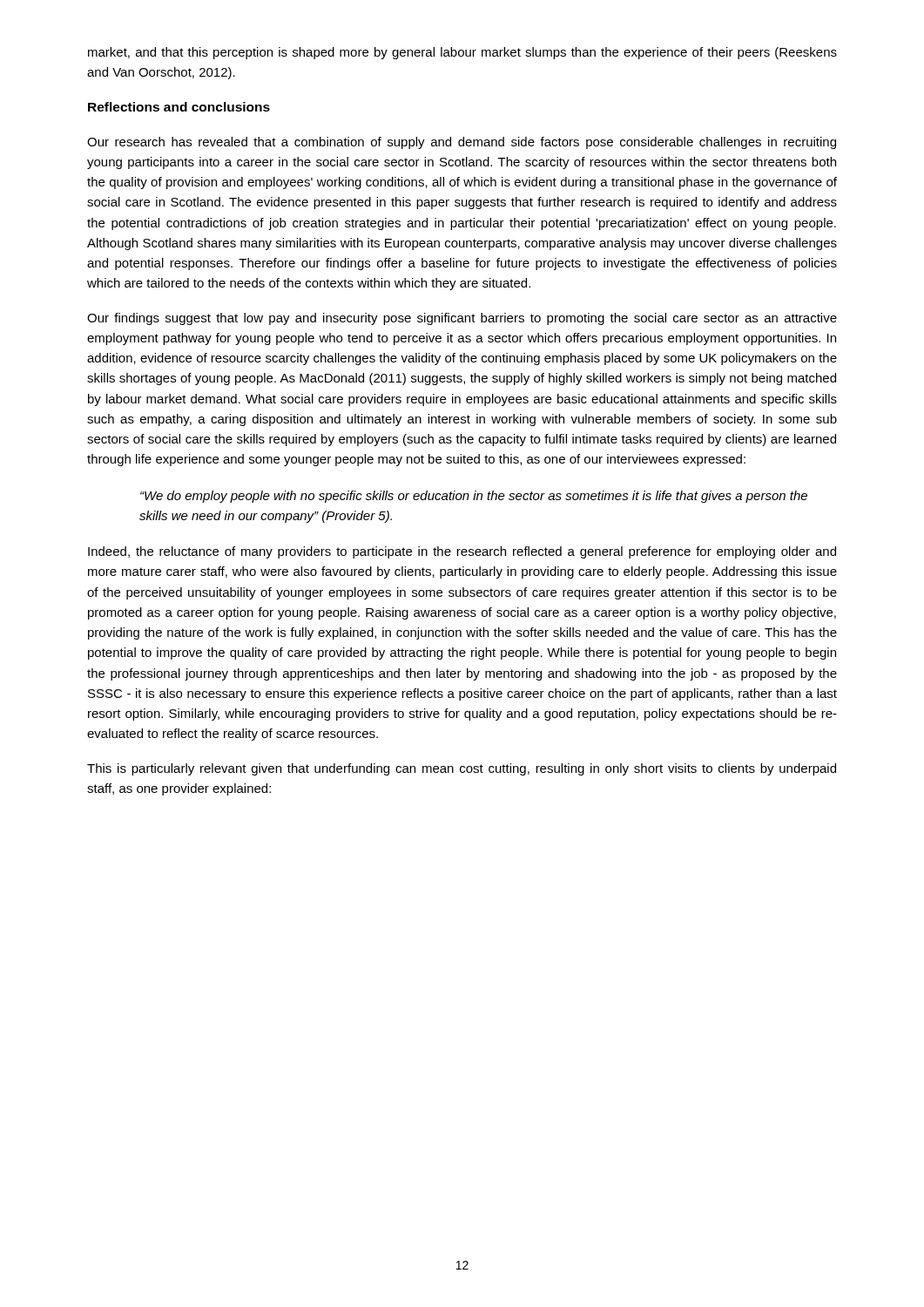Screen dimensions: 1307x924
Task: Find the element starting "“We do employ people with no specific skills"
Action: coord(488,505)
